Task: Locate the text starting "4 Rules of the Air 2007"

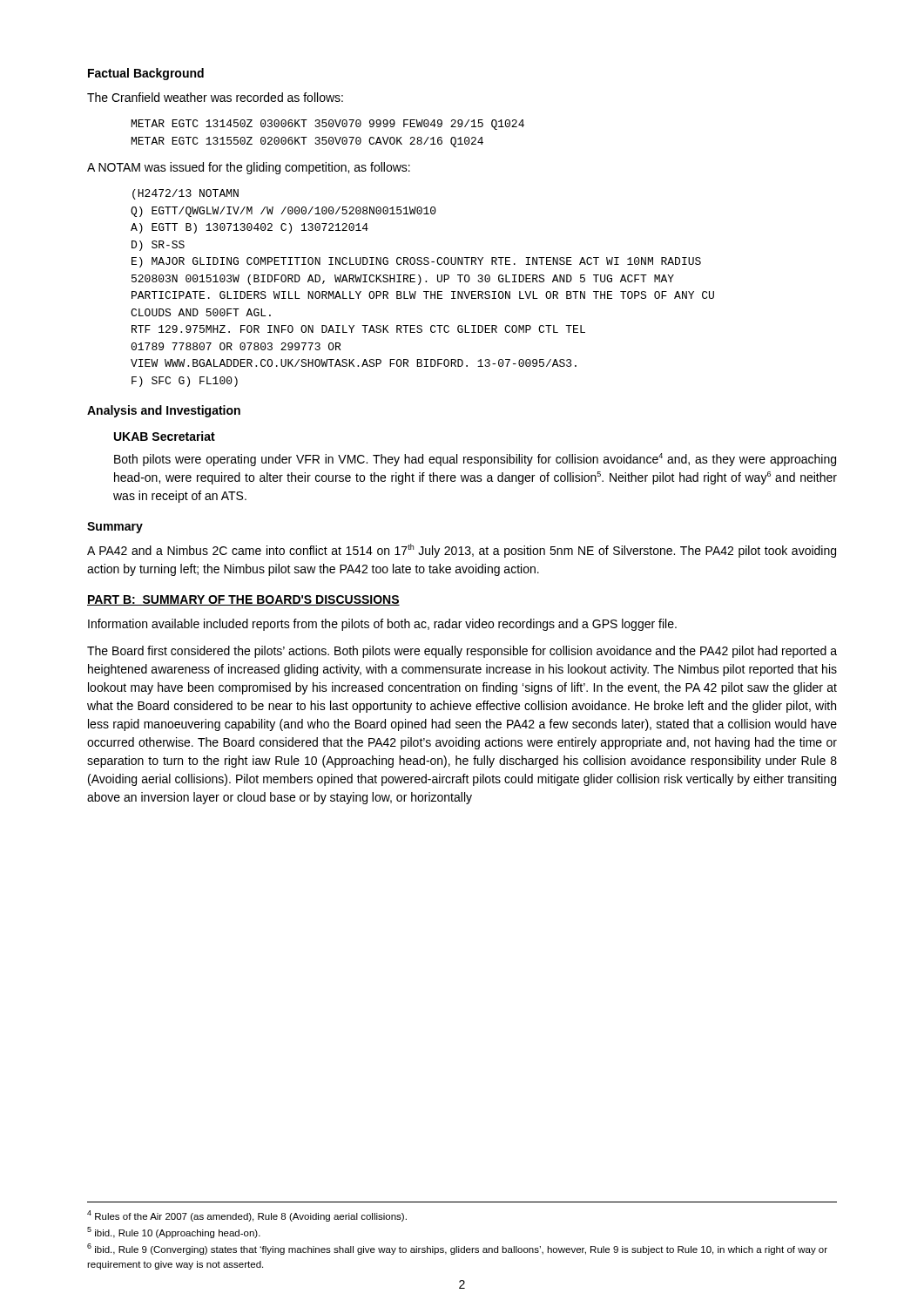Action: (x=247, y=1215)
